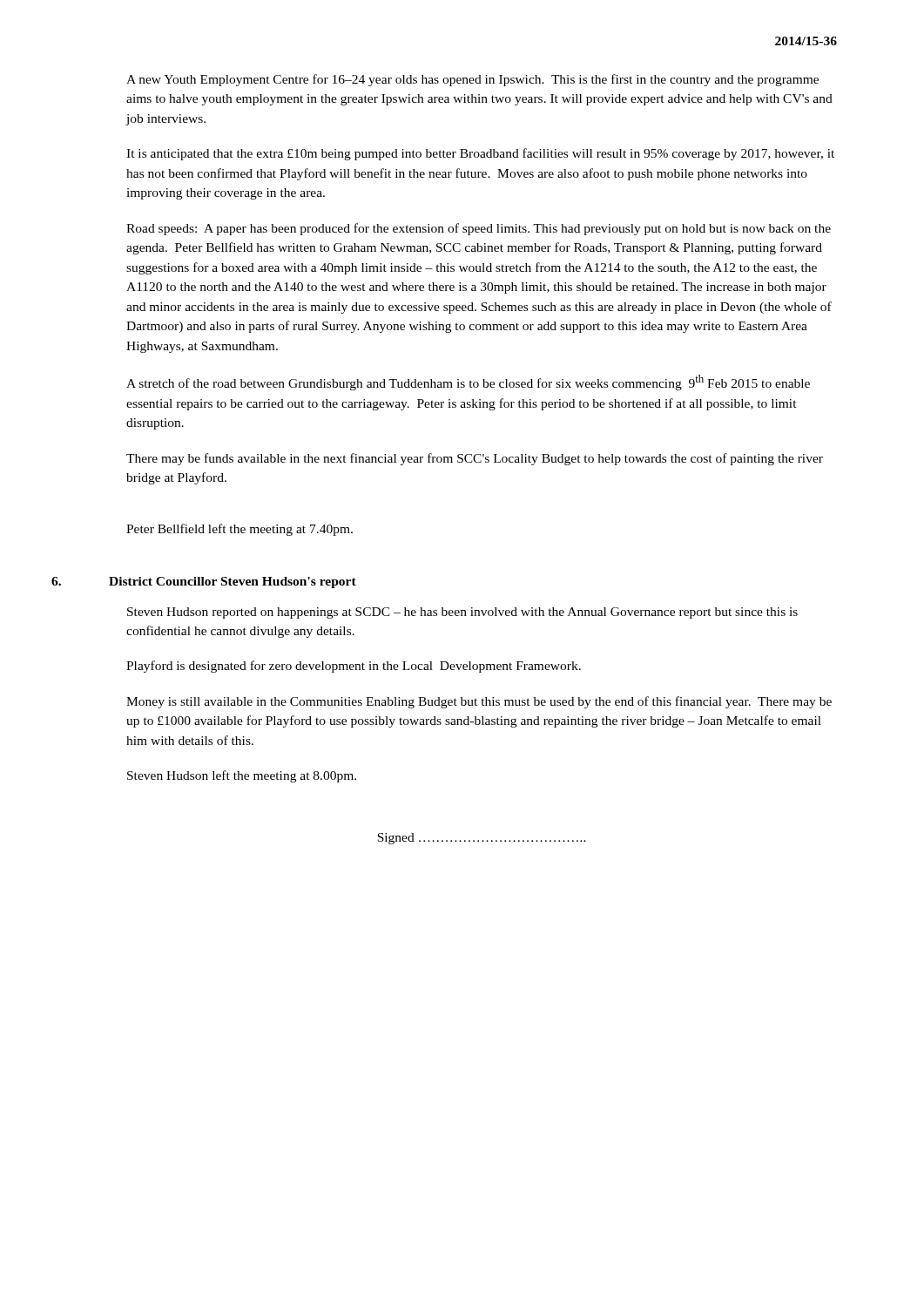This screenshot has height=1307, width=924.
Task: Select the text block that reads "It is anticipated that the extra £10m"
Action: [x=480, y=173]
